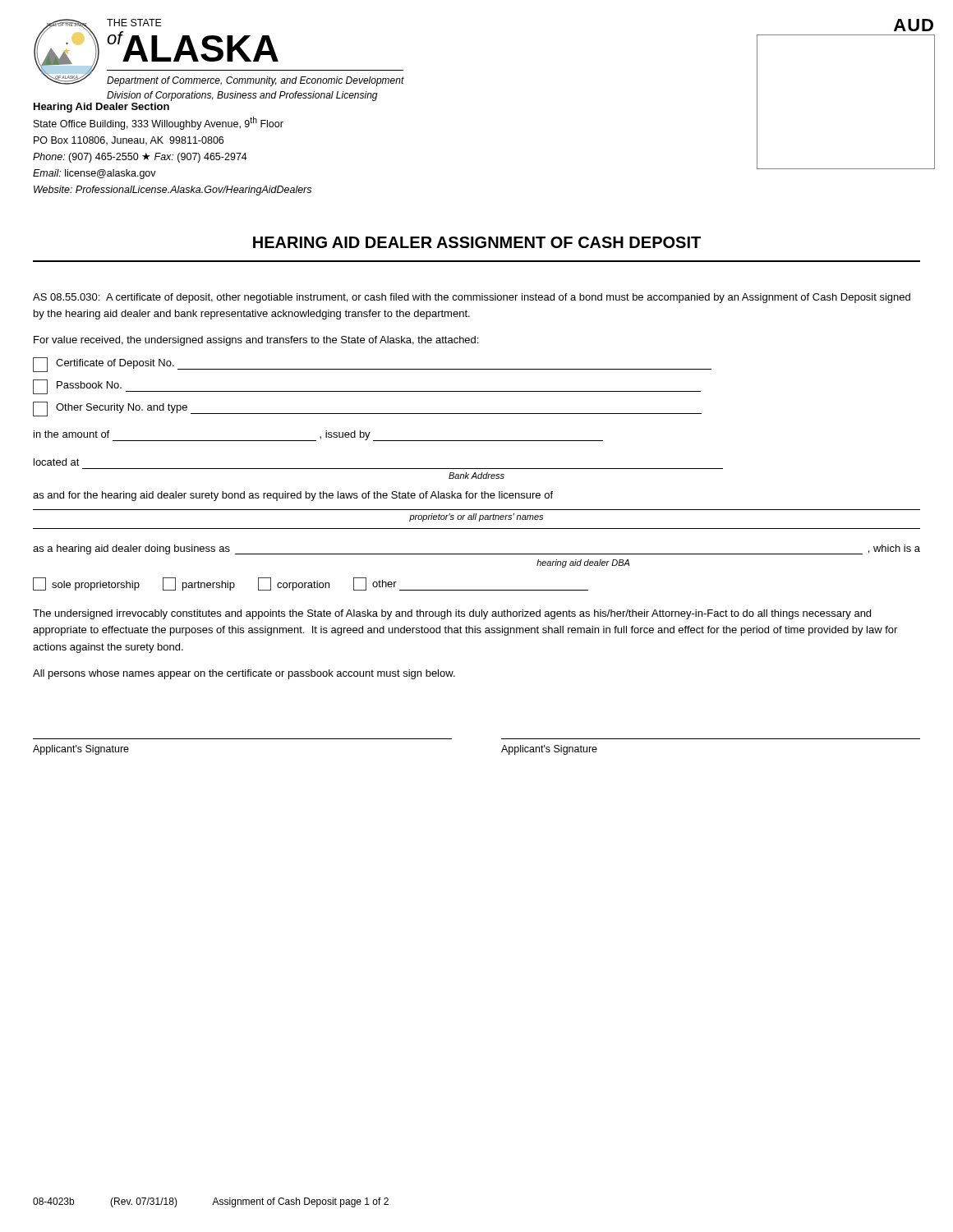Find "located at" on this page

click(x=378, y=462)
